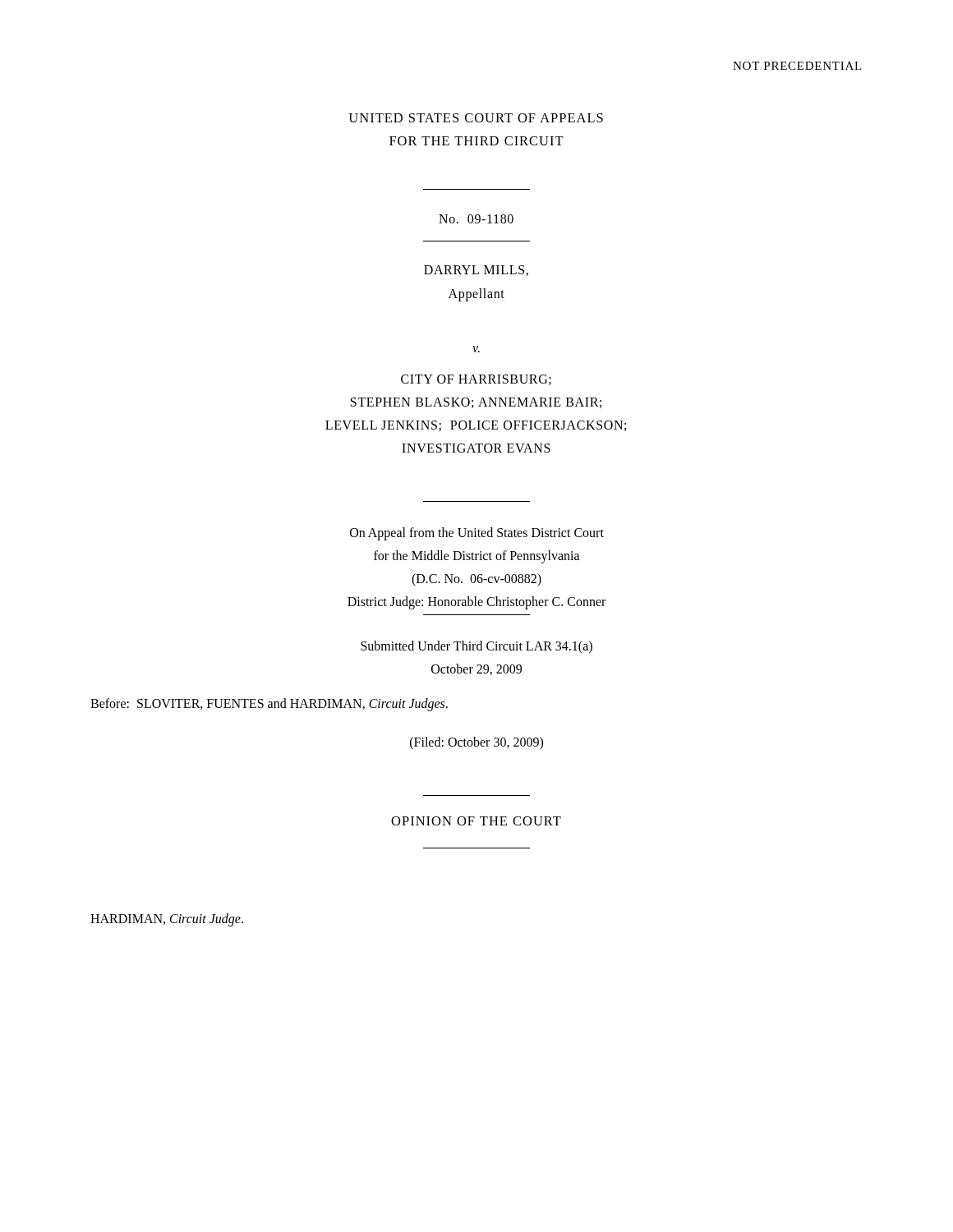Image resolution: width=953 pixels, height=1232 pixels.
Task: Find "Before: SLOVITER, FUENTES and HARDIMAN, Circuit Judges." on this page
Action: point(269,703)
